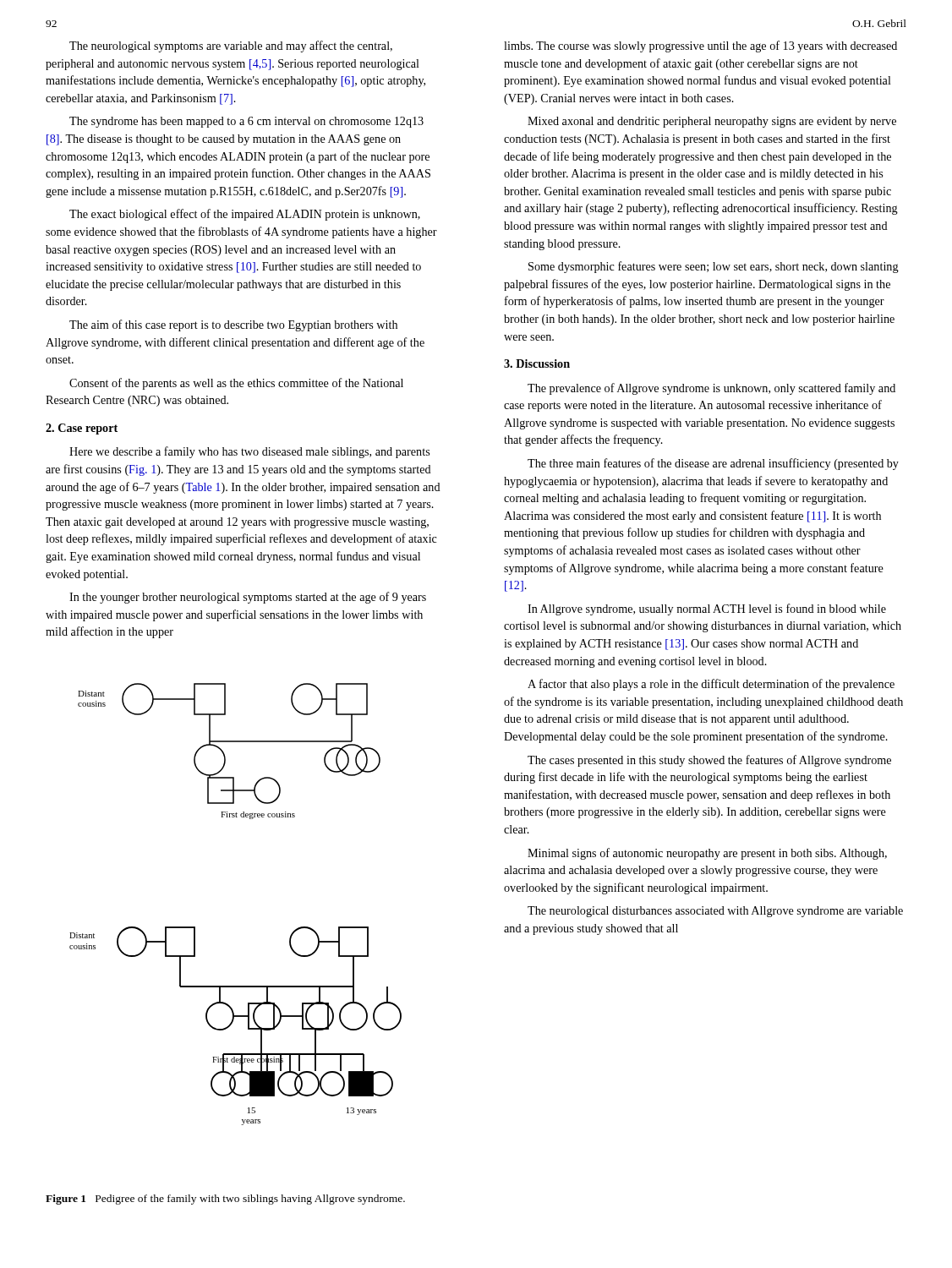Point to the block beginning "Some dysmorphic features"
The width and height of the screenshot is (952, 1268).
tap(705, 301)
